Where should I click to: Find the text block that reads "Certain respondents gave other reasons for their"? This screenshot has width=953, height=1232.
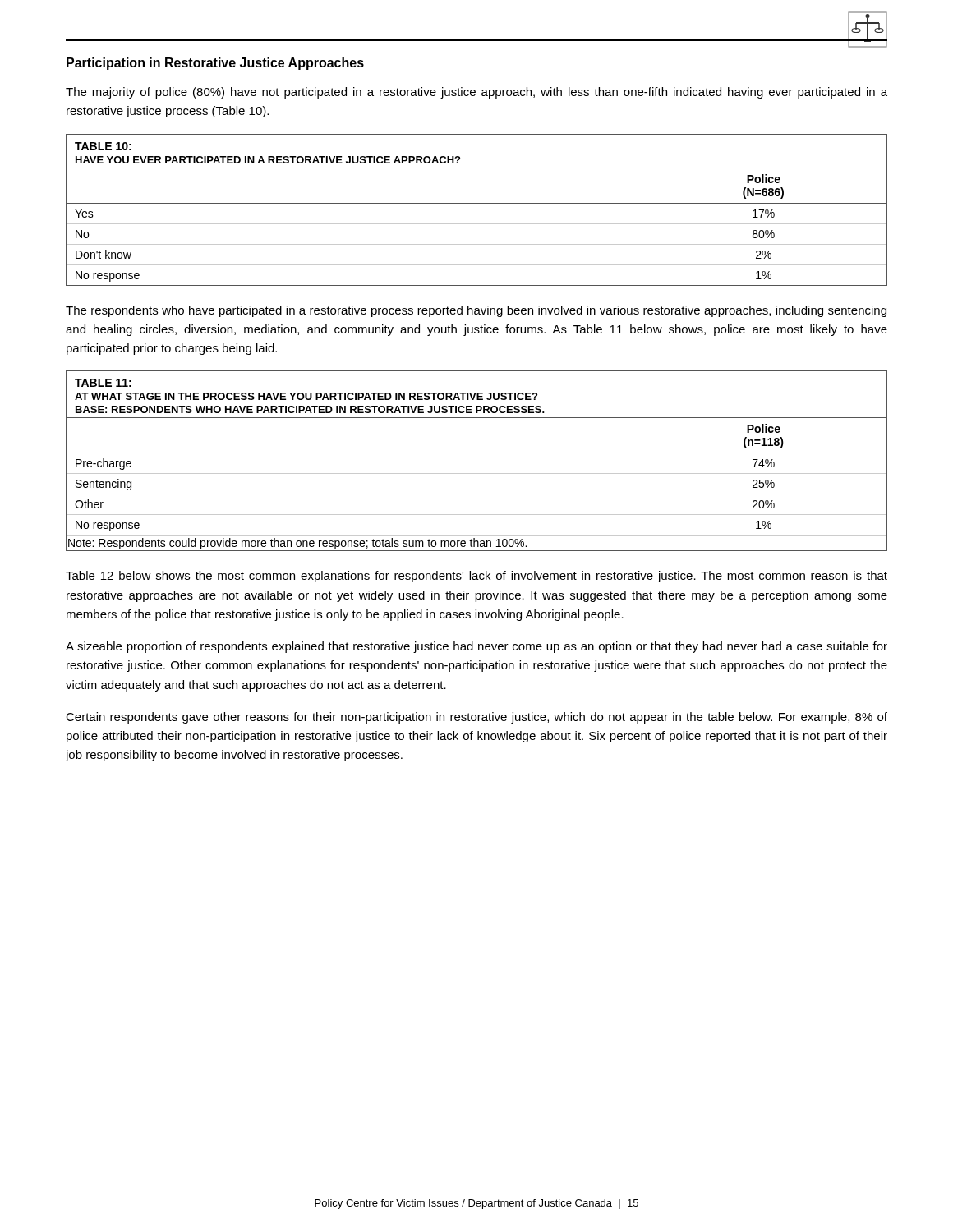pos(476,736)
